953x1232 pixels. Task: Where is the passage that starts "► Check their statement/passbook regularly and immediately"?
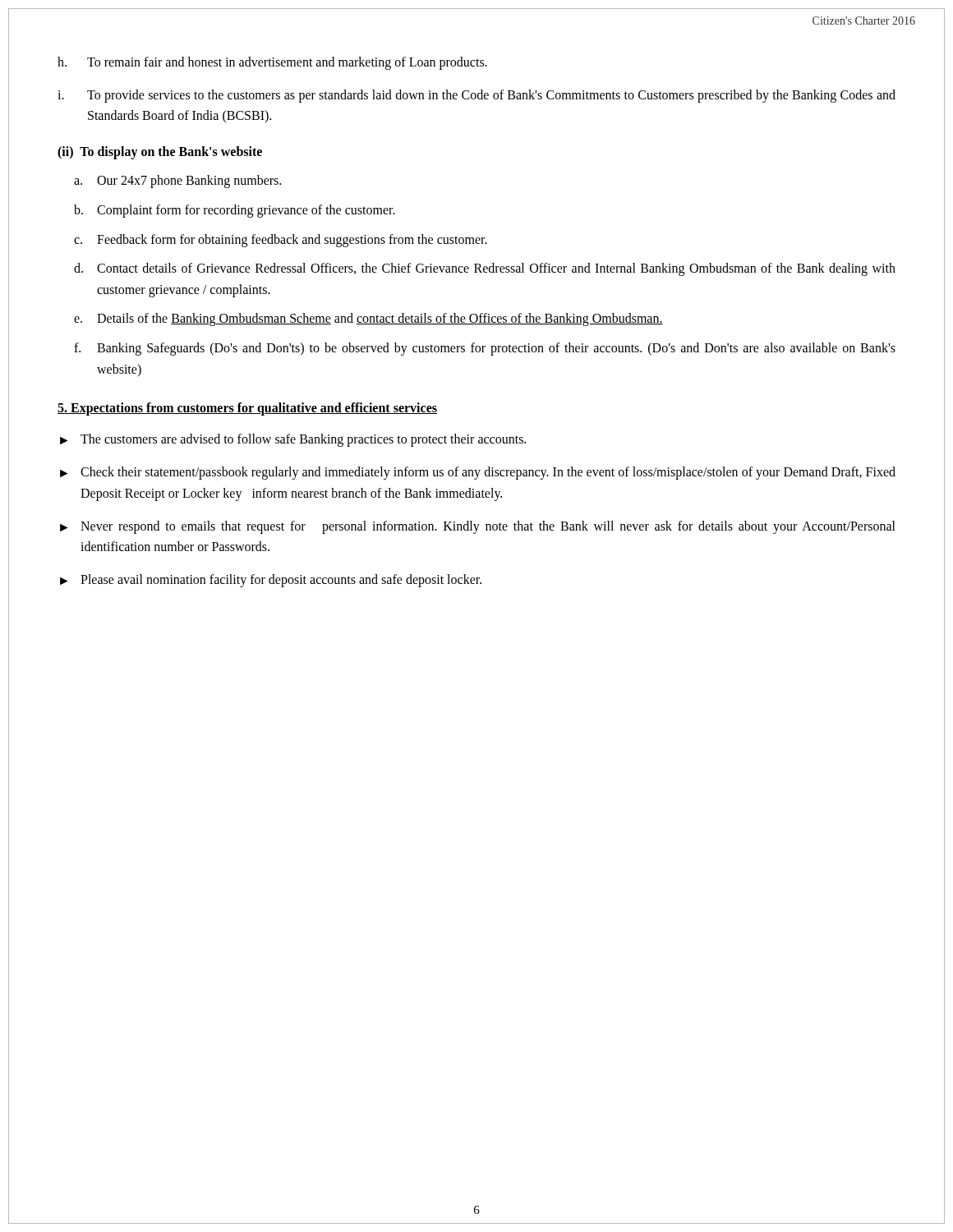(x=476, y=483)
